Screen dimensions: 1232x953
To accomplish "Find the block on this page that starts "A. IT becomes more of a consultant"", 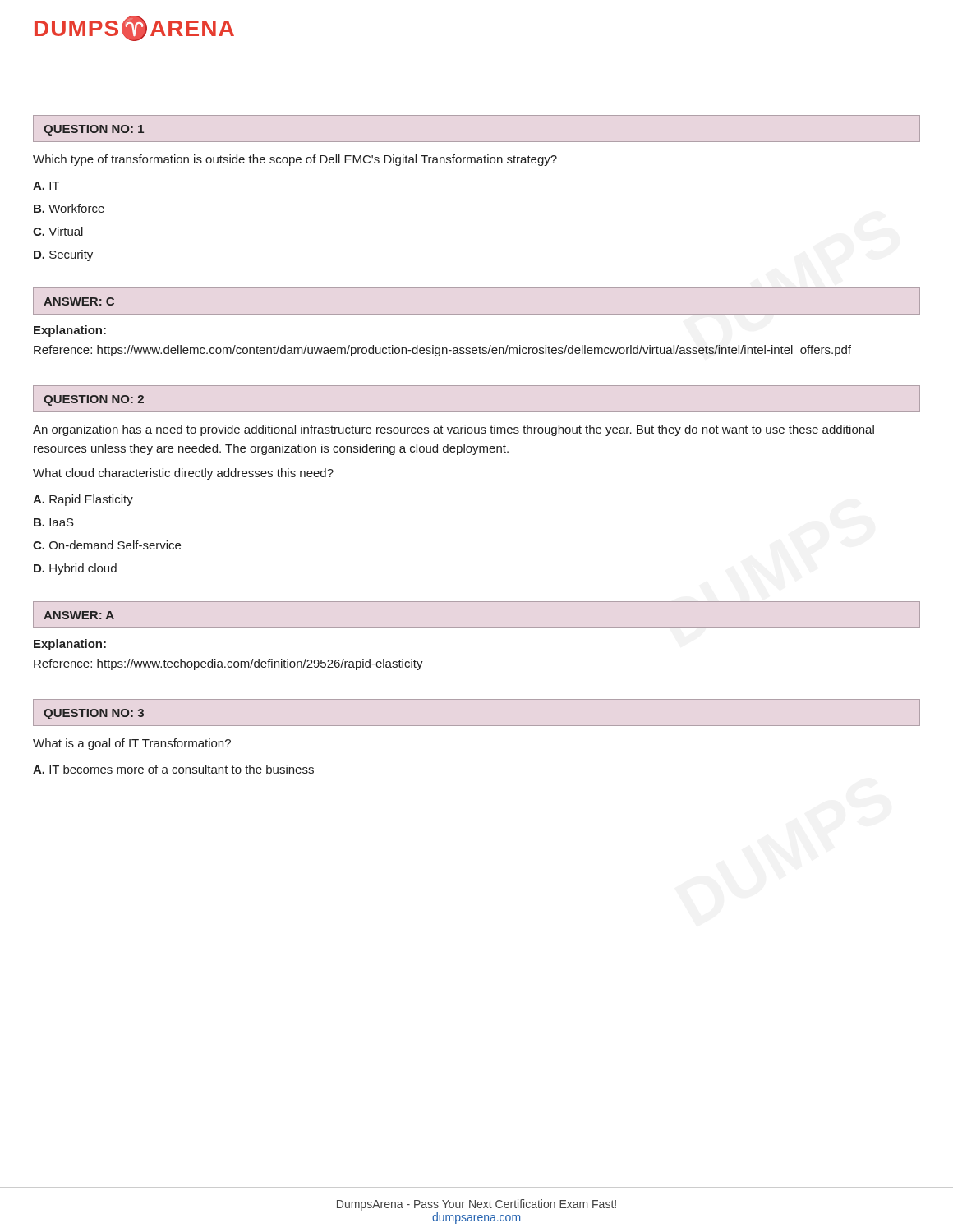I will pos(174,769).
